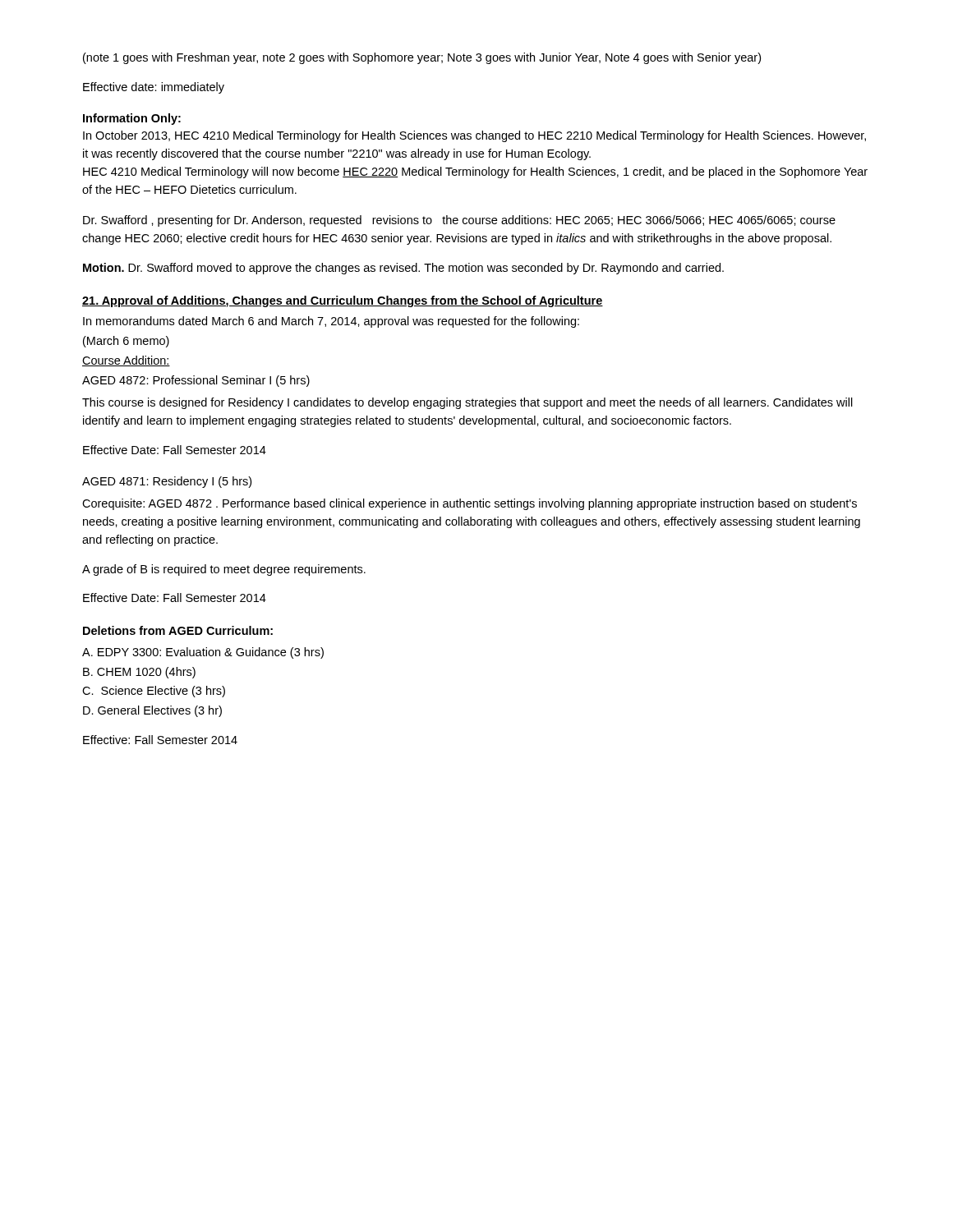The height and width of the screenshot is (1232, 953).
Task: Find "B. CHEM 1020 (4hrs)" on this page
Action: 139,671
